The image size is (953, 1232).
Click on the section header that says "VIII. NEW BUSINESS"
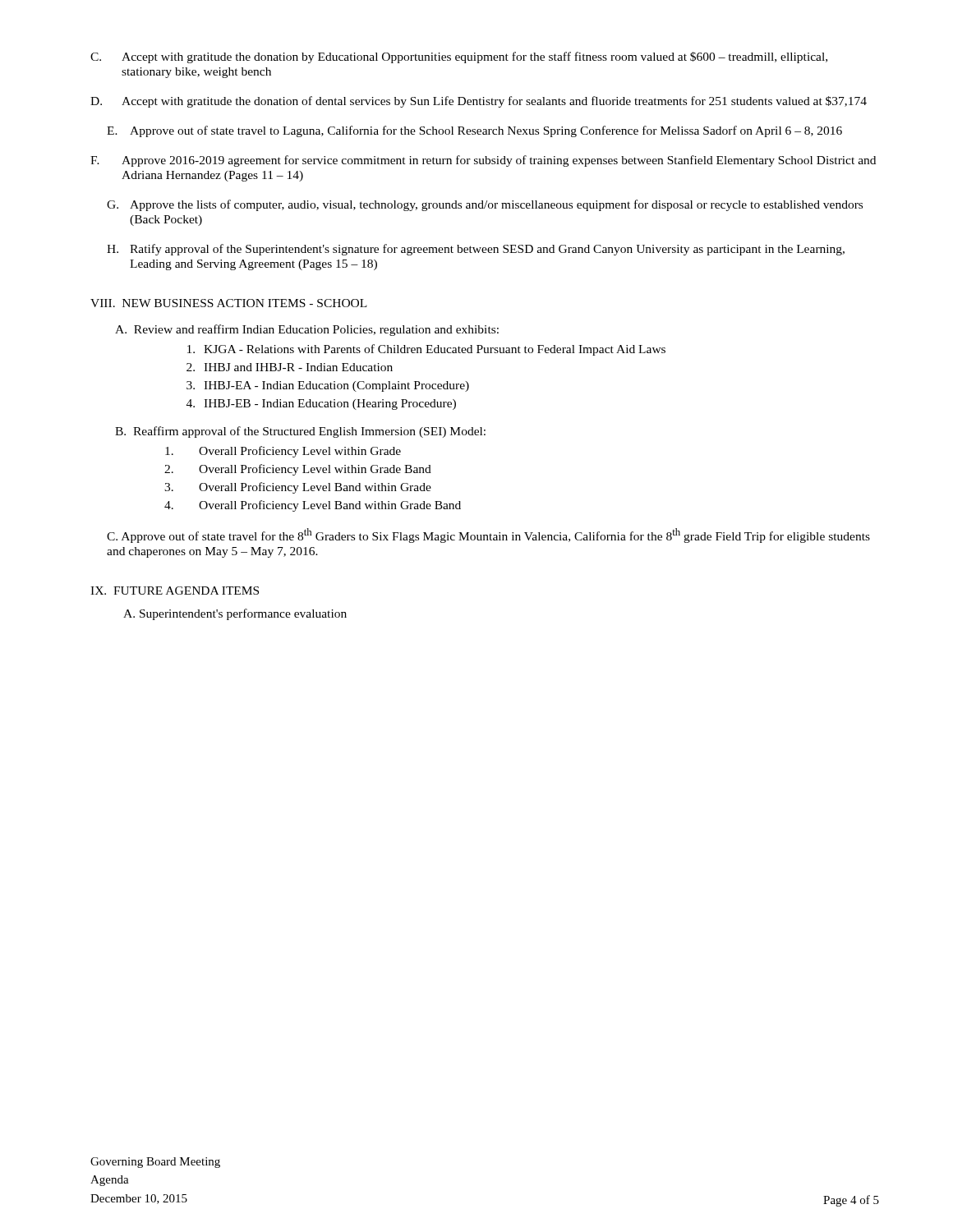click(229, 303)
